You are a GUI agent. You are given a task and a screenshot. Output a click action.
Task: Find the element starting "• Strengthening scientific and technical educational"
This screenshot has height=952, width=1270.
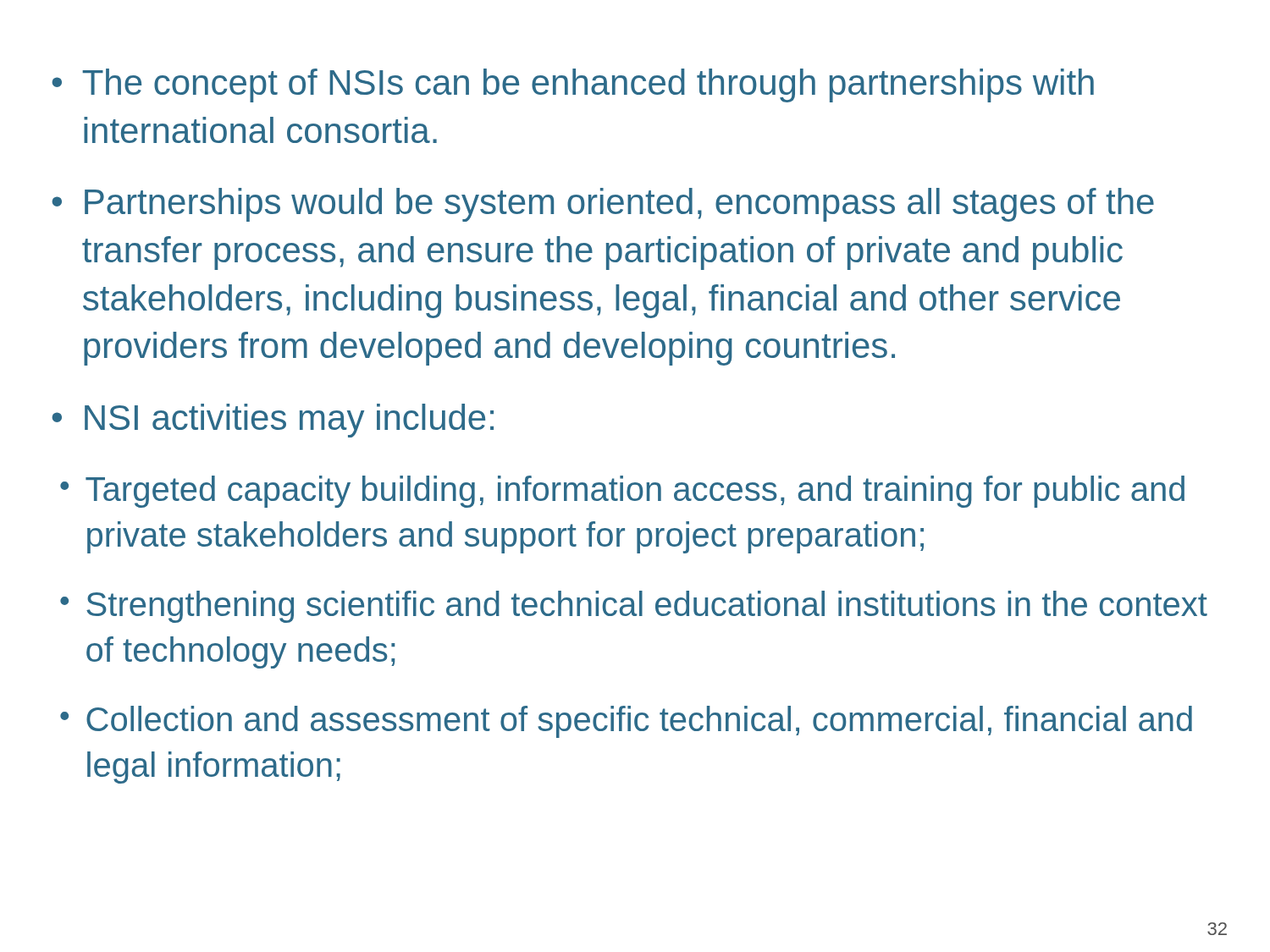pyautogui.click(x=639, y=627)
